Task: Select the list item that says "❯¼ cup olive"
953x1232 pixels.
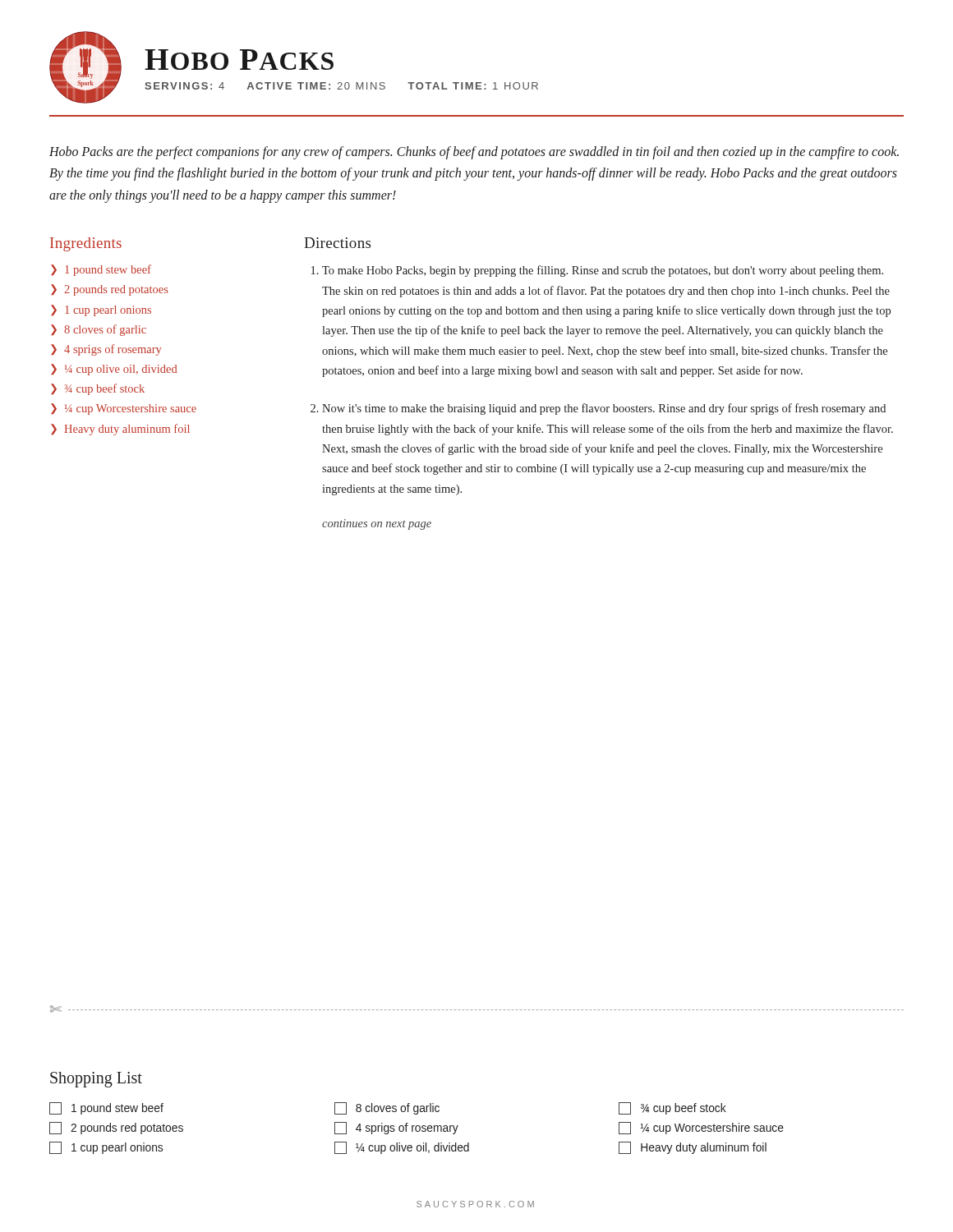Action: point(113,369)
